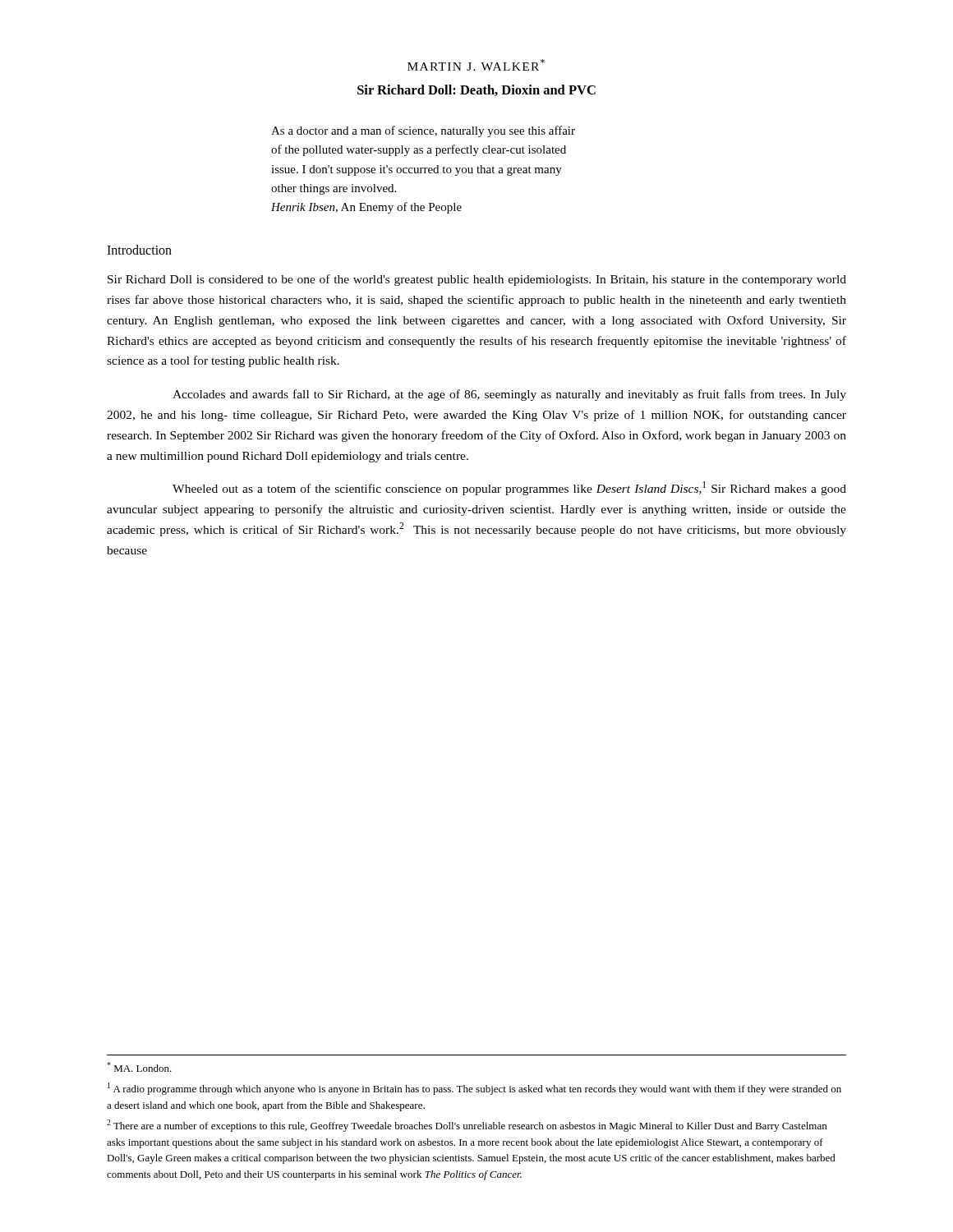
Task: Navigate to the text block starting "MA. London."
Action: click(x=139, y=1067)
